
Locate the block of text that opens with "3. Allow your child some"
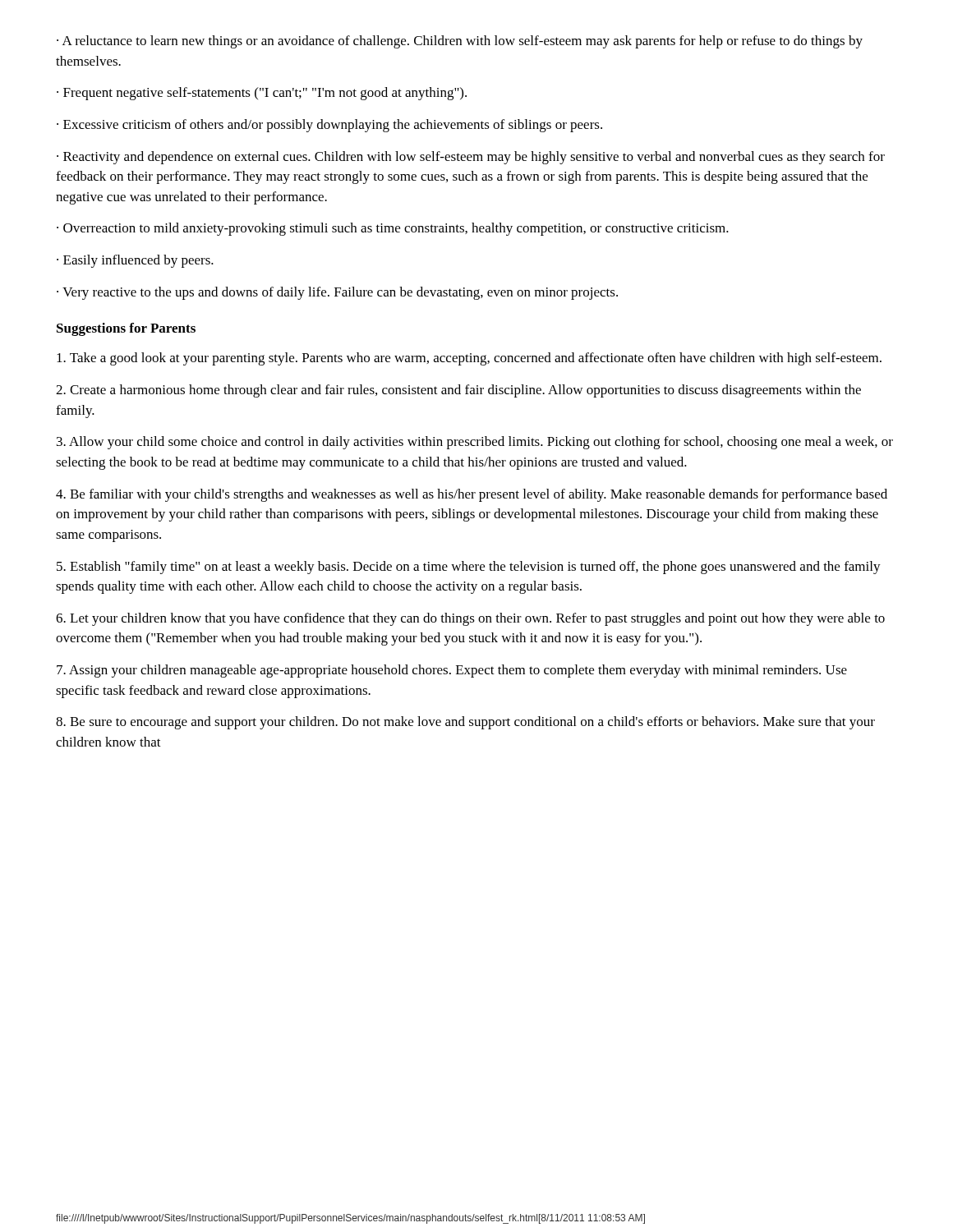(x=474, y=452)
